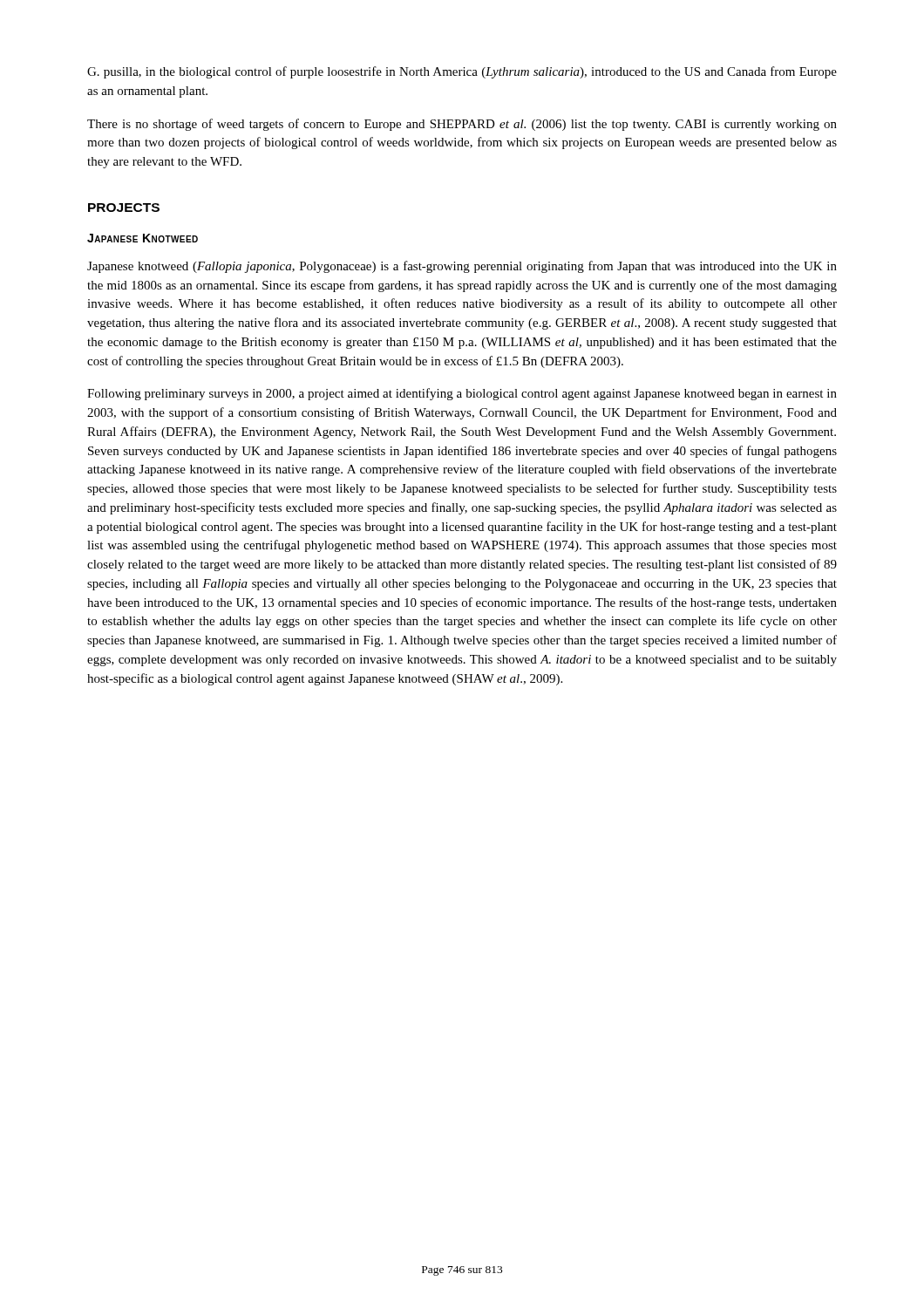Screen dimensions: 1308x924
Task: Click on the block starting "Japanese knotweed (Fallopia japonica, Polygonaceae)"
Action: click(462, 314)
